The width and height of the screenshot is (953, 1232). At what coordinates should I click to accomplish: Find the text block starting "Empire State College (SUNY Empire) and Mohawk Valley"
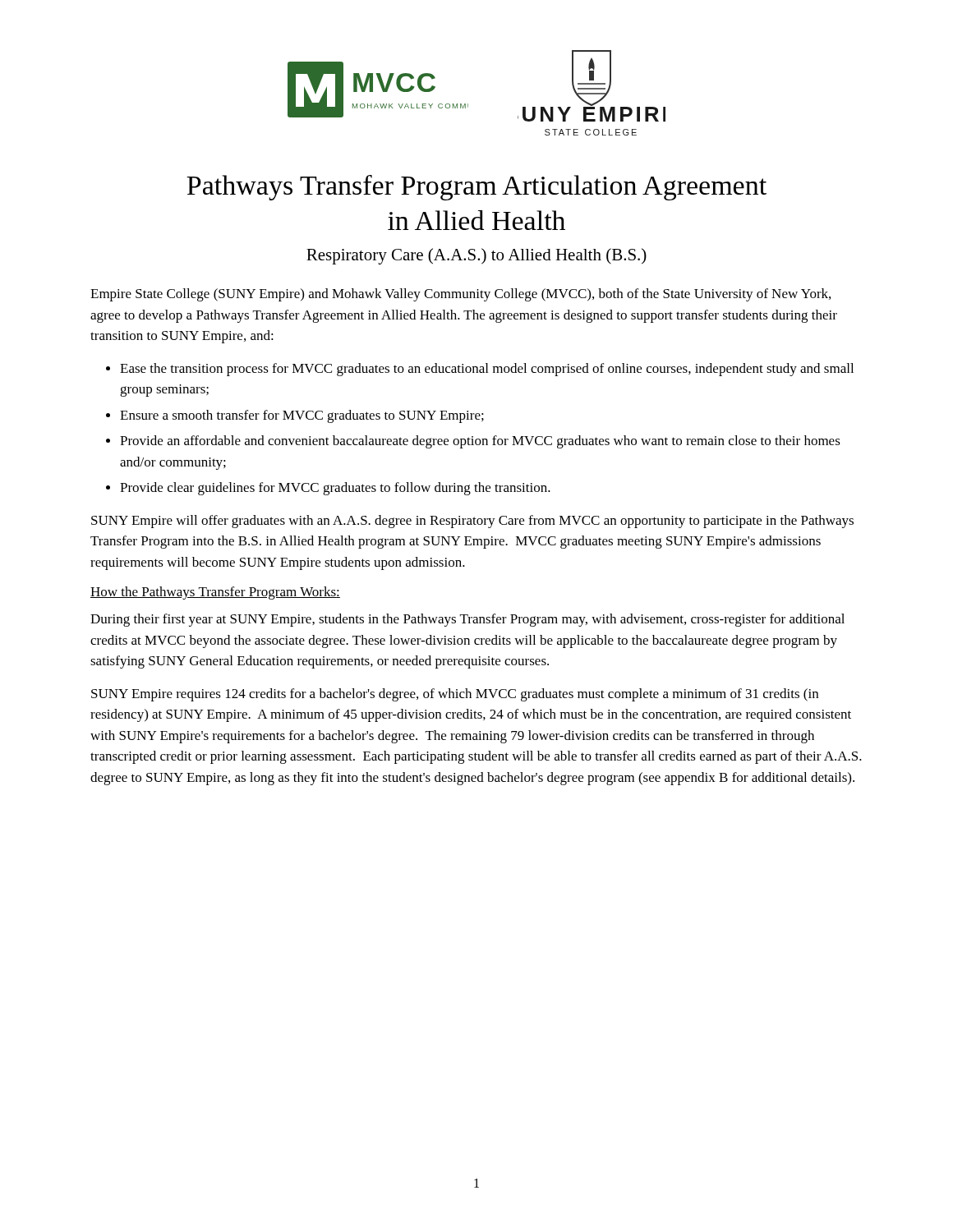[464, 315]
